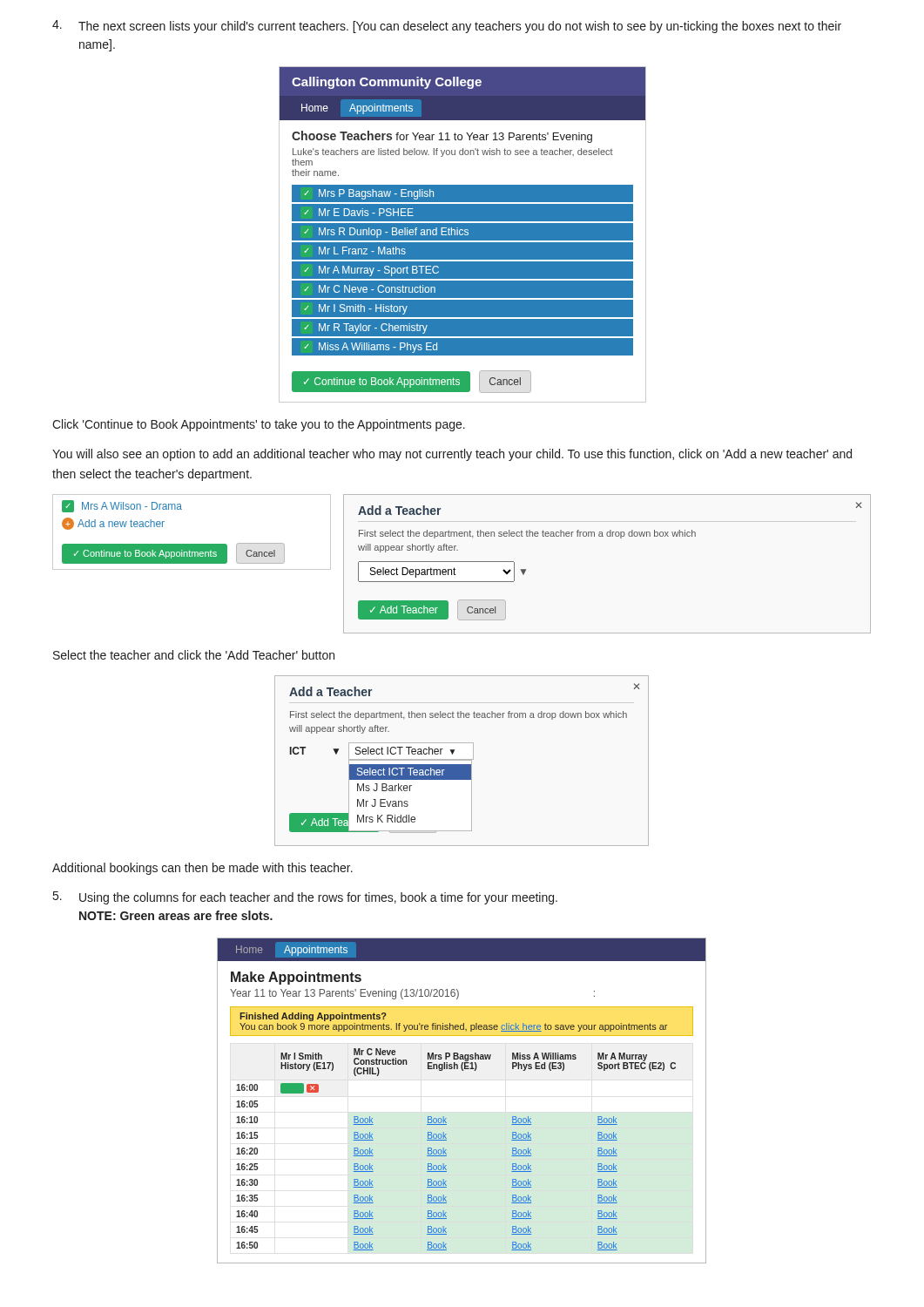Click on the text block that says "Select the teacher and click the 'Add"
The height and width of the screenshot is (1307, 924).
pos(194,655)
